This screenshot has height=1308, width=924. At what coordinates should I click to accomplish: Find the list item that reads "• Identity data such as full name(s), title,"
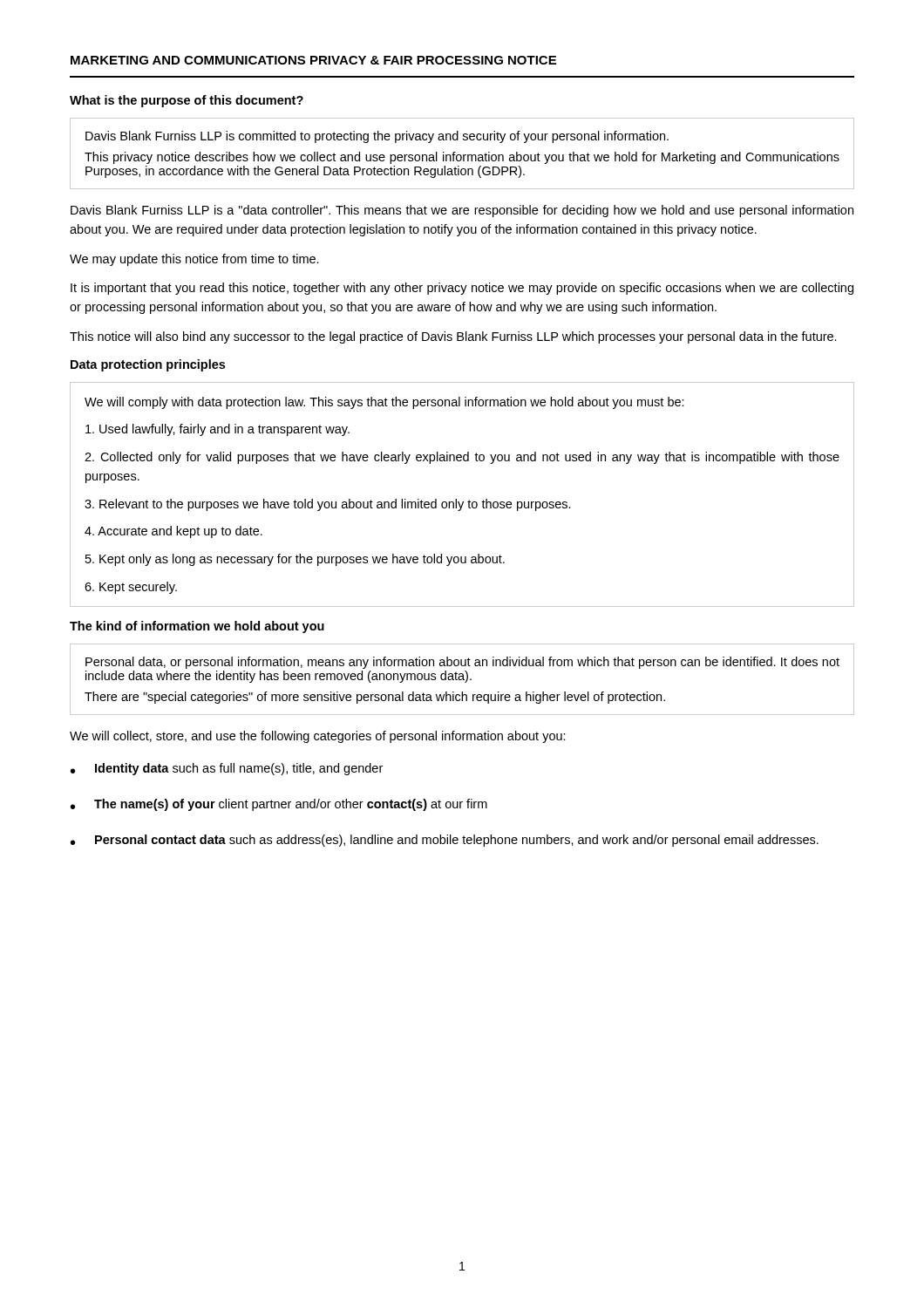tap(227, 769)
